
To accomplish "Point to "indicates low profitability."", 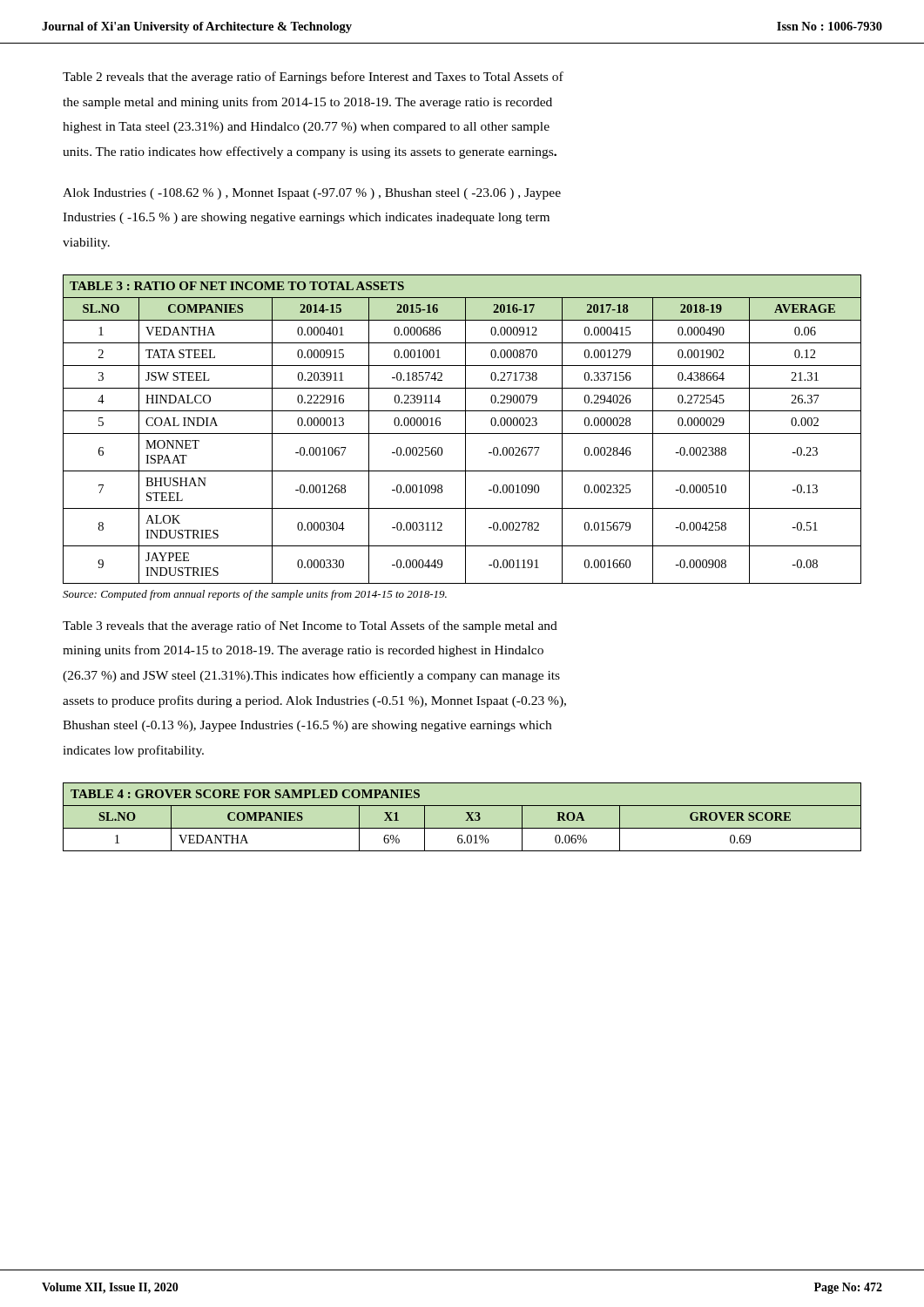I will coord(134,750).
